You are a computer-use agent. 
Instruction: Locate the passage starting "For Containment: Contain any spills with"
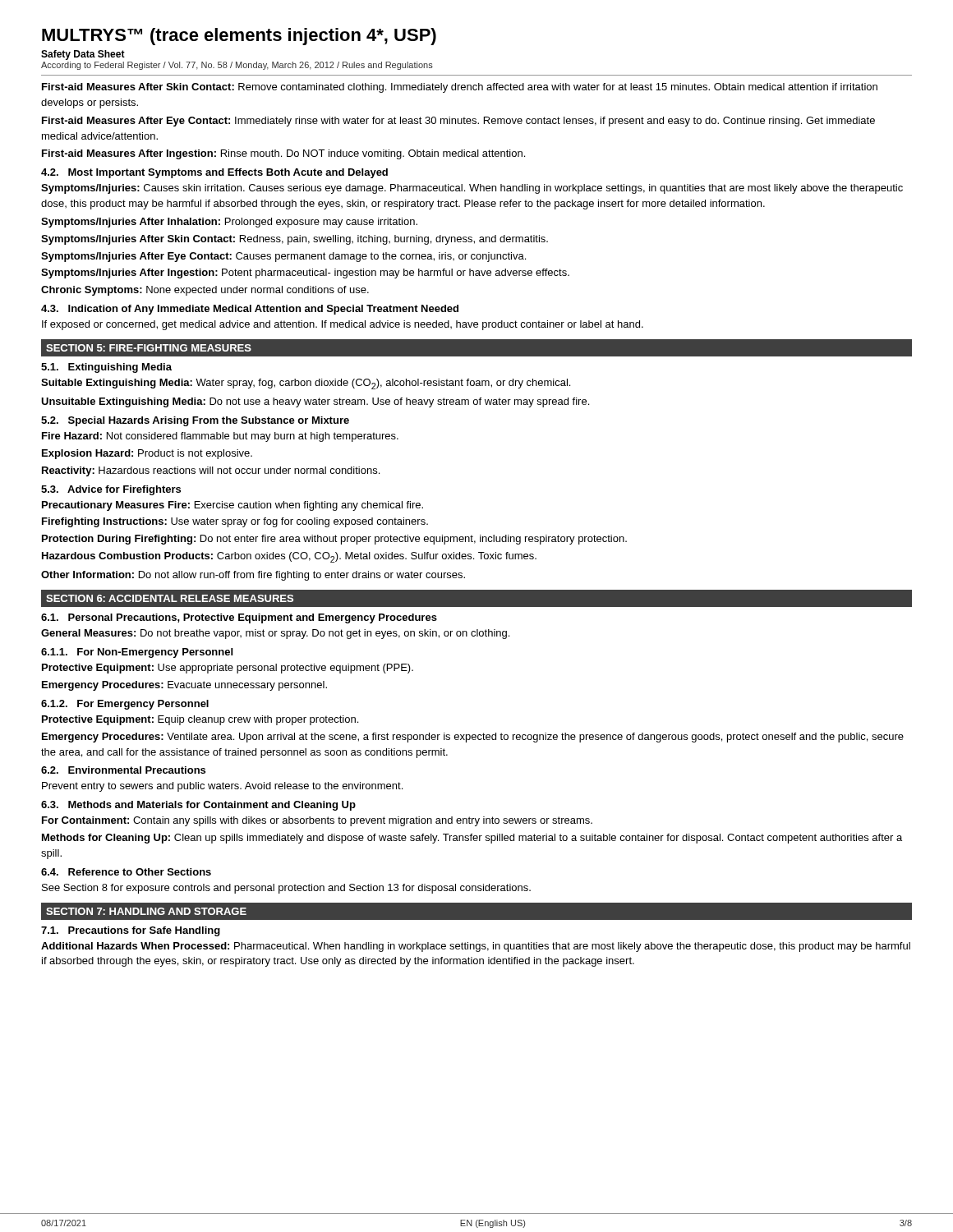[317, 820]
